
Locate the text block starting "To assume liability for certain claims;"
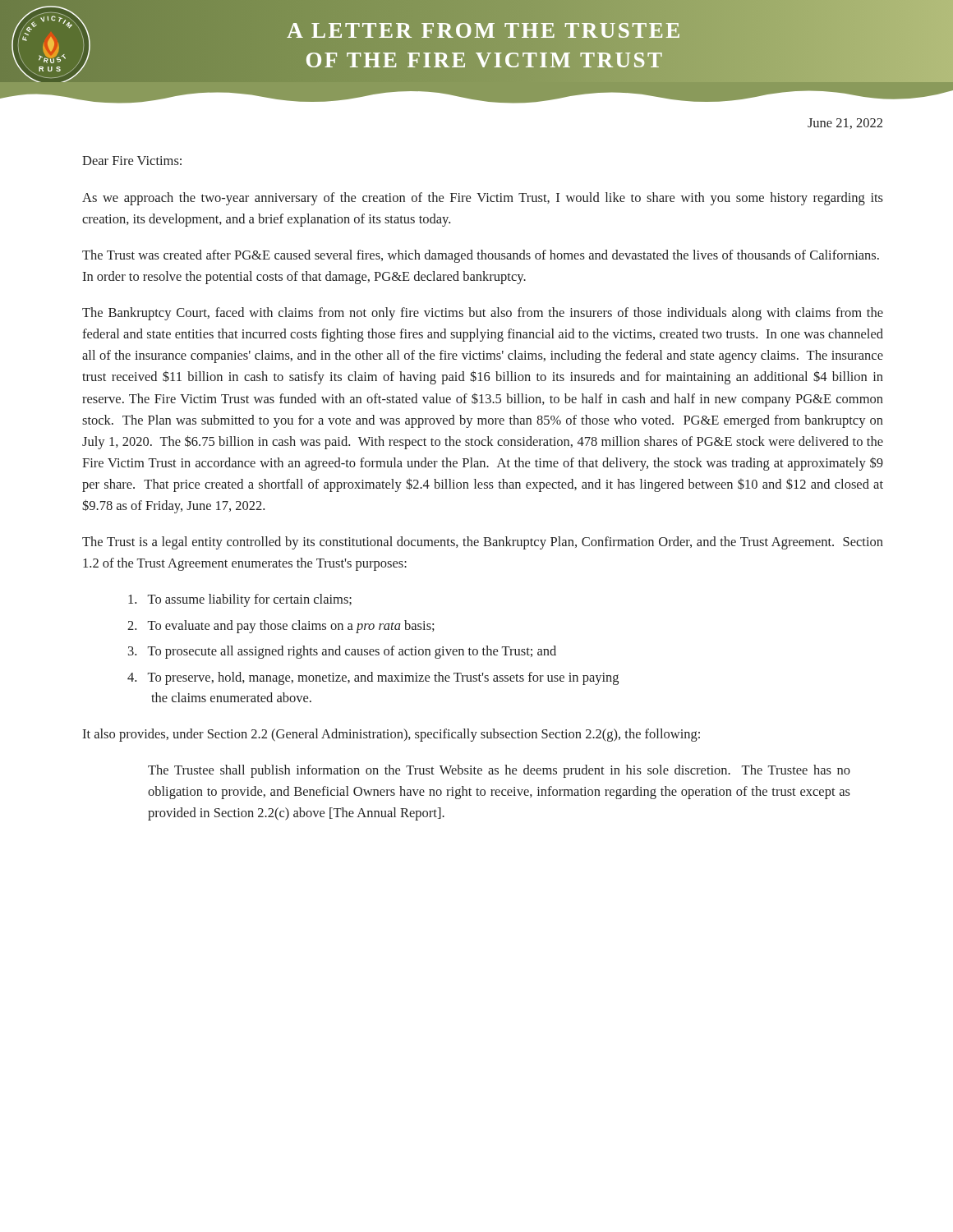tap(240, 599)
